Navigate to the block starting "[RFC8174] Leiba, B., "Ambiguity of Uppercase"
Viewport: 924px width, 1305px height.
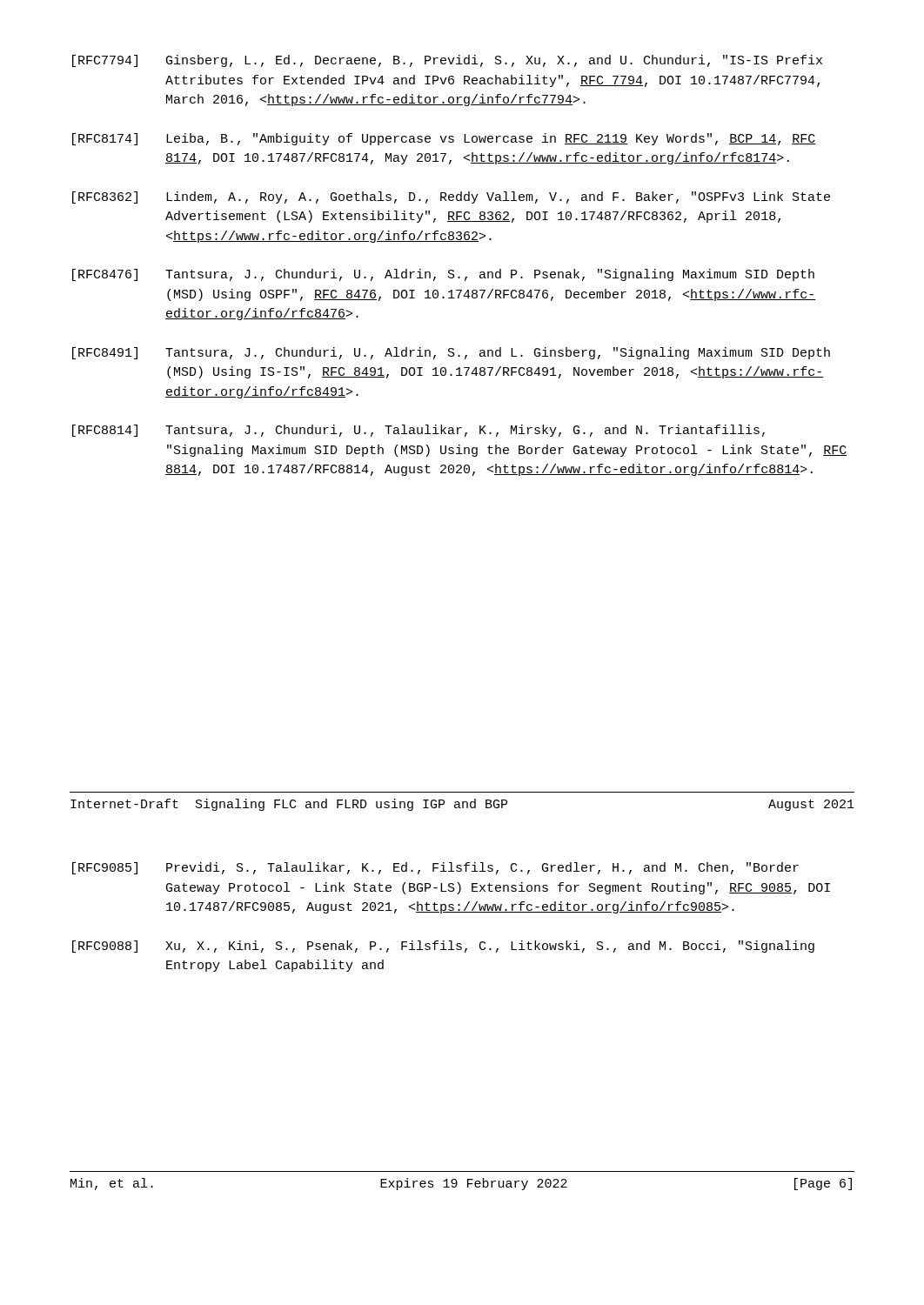coord(462,150)
